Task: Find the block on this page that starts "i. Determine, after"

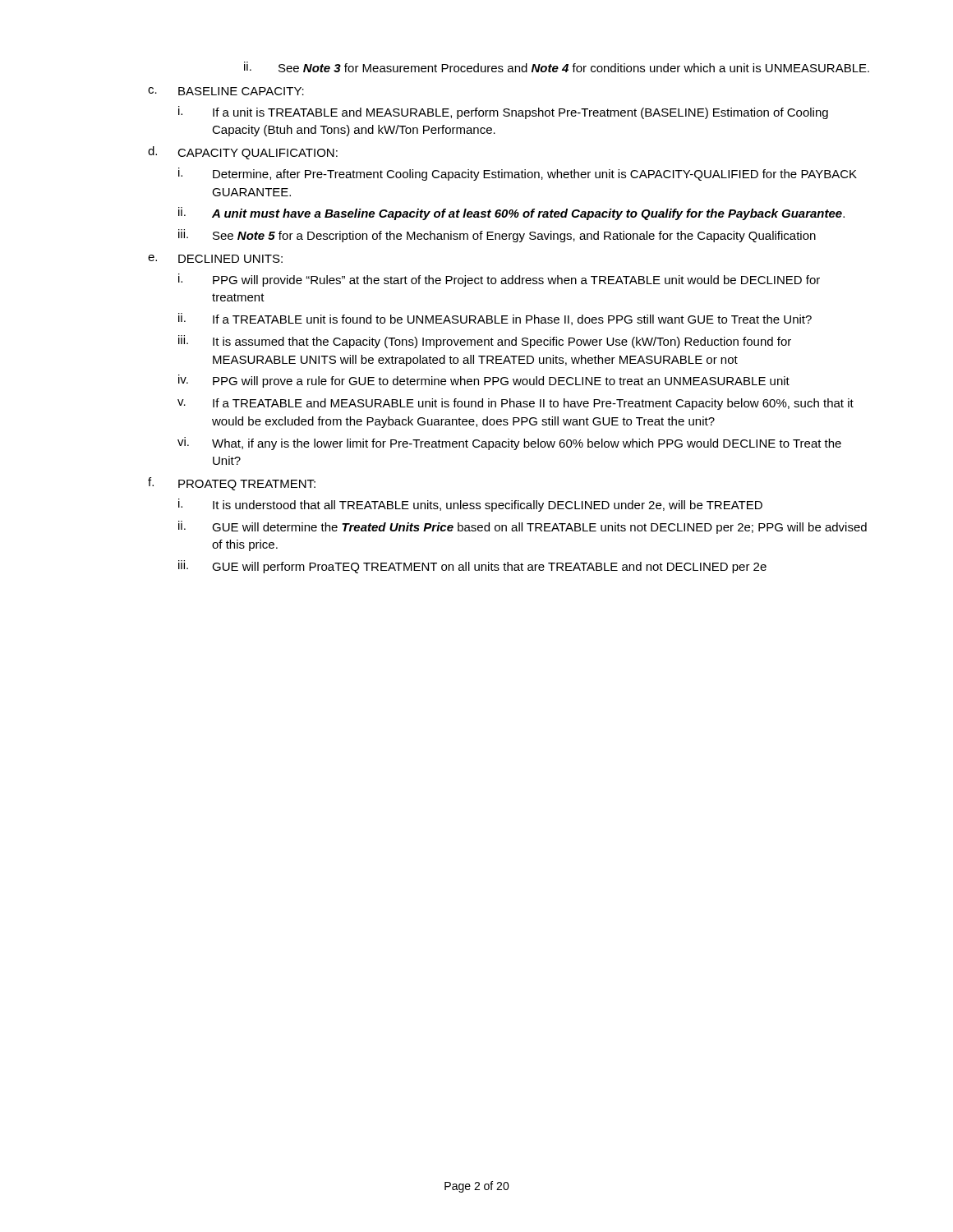Action: 524,183
